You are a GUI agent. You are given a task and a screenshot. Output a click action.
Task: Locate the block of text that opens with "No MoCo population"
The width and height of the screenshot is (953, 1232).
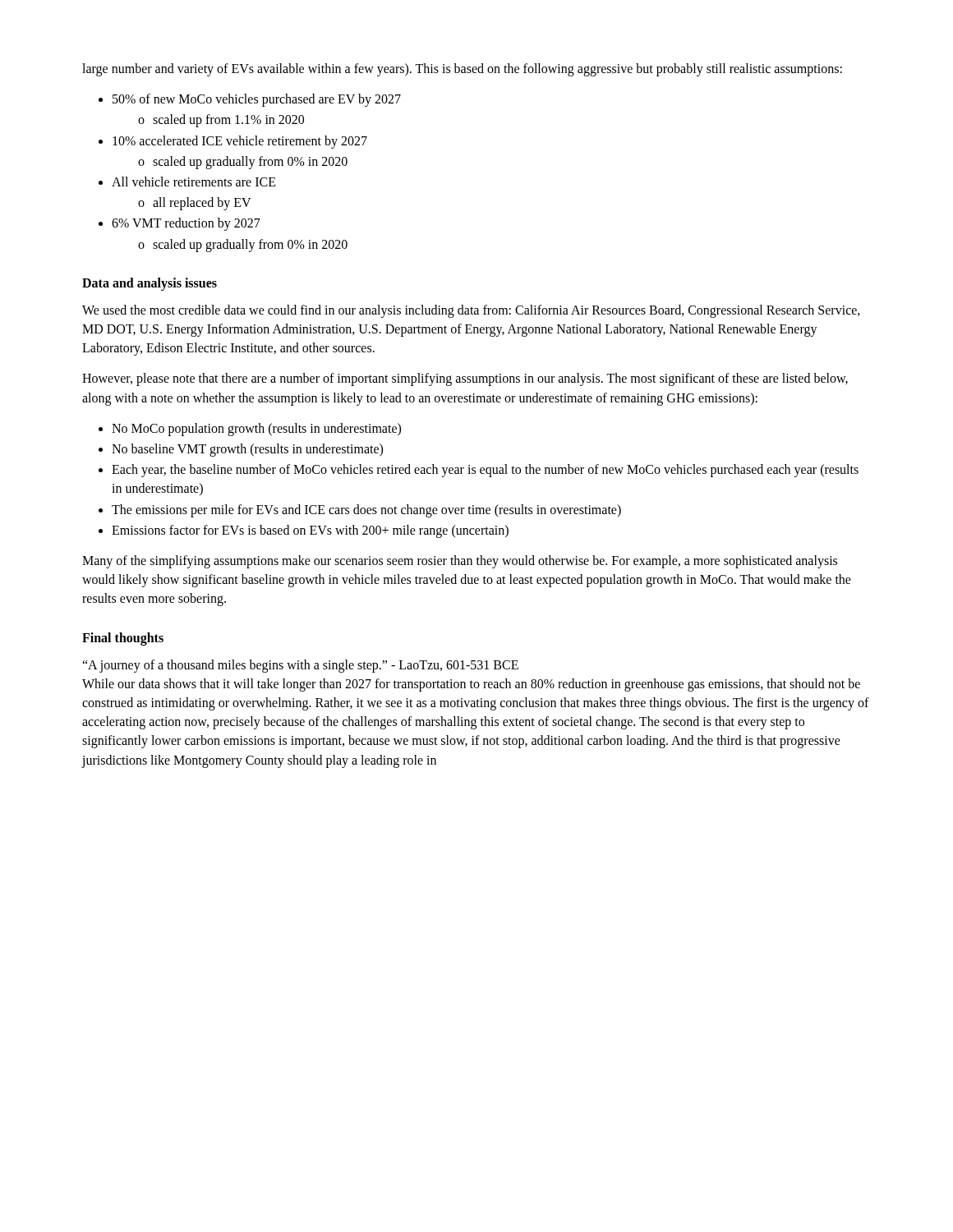point(476,479)
